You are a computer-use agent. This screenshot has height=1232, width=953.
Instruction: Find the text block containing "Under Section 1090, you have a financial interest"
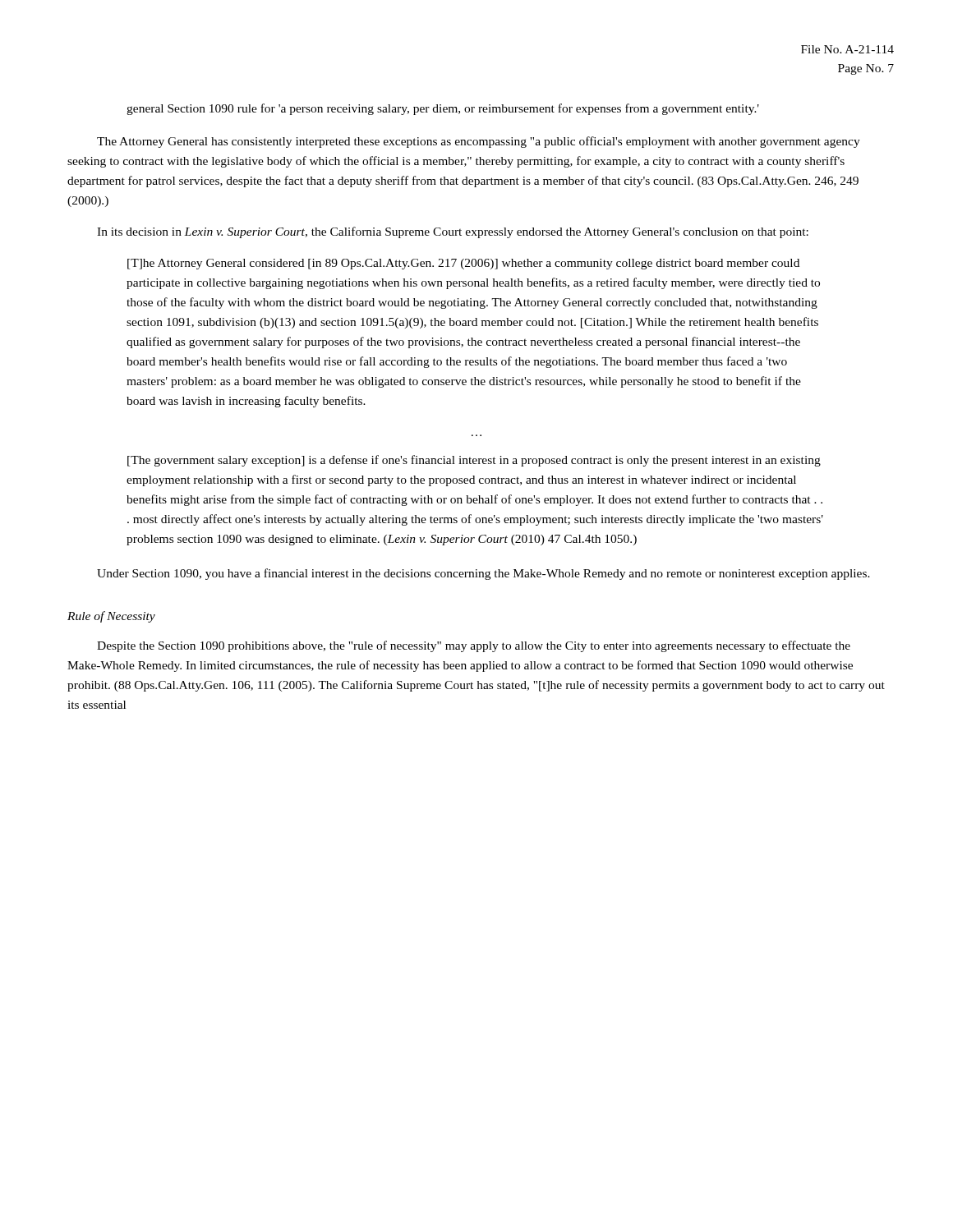pos(484,573)
